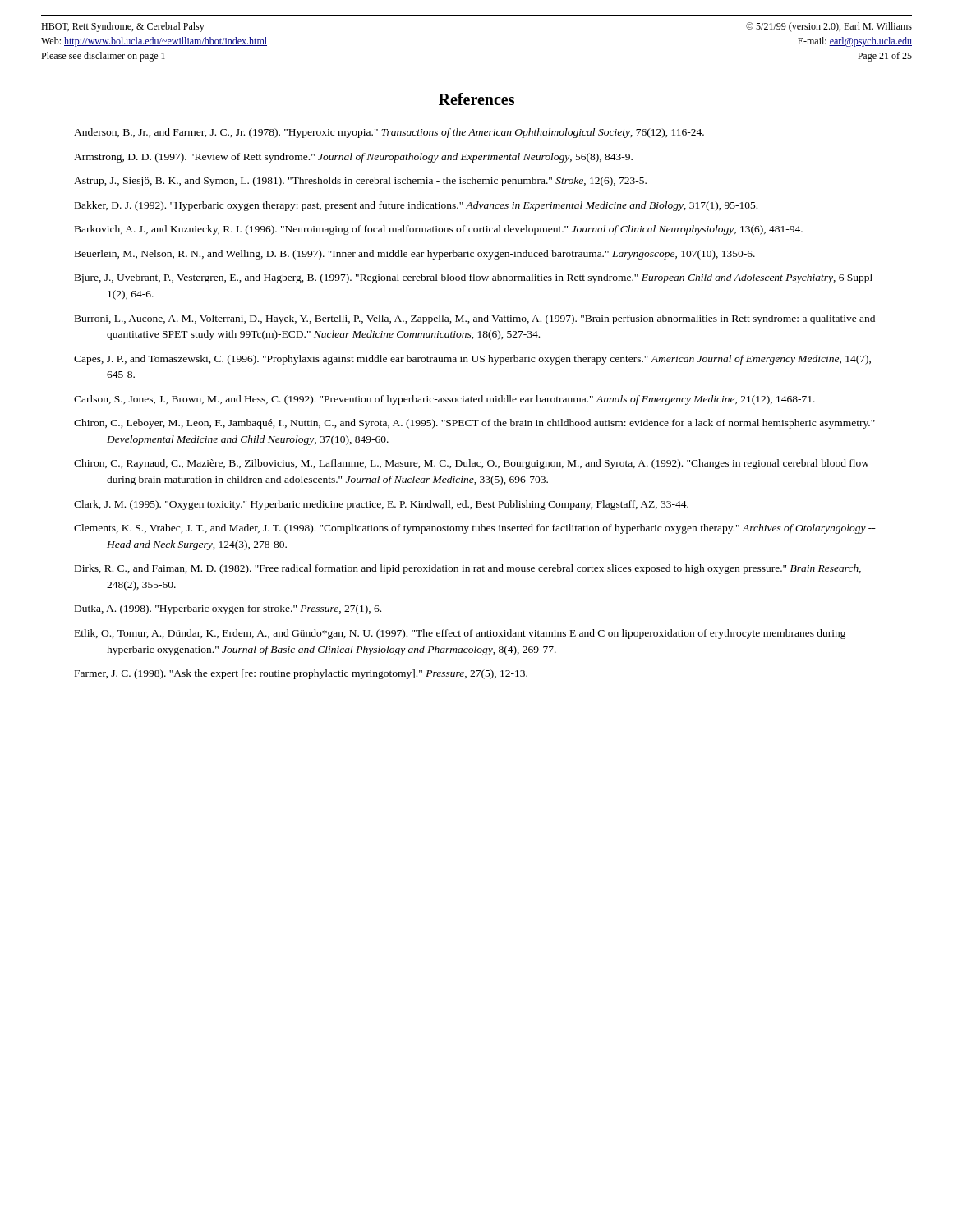Find the list item that says "Bakker, D. J. (1992). "Hyperbaric oxygen therapy: past,"

416,205
